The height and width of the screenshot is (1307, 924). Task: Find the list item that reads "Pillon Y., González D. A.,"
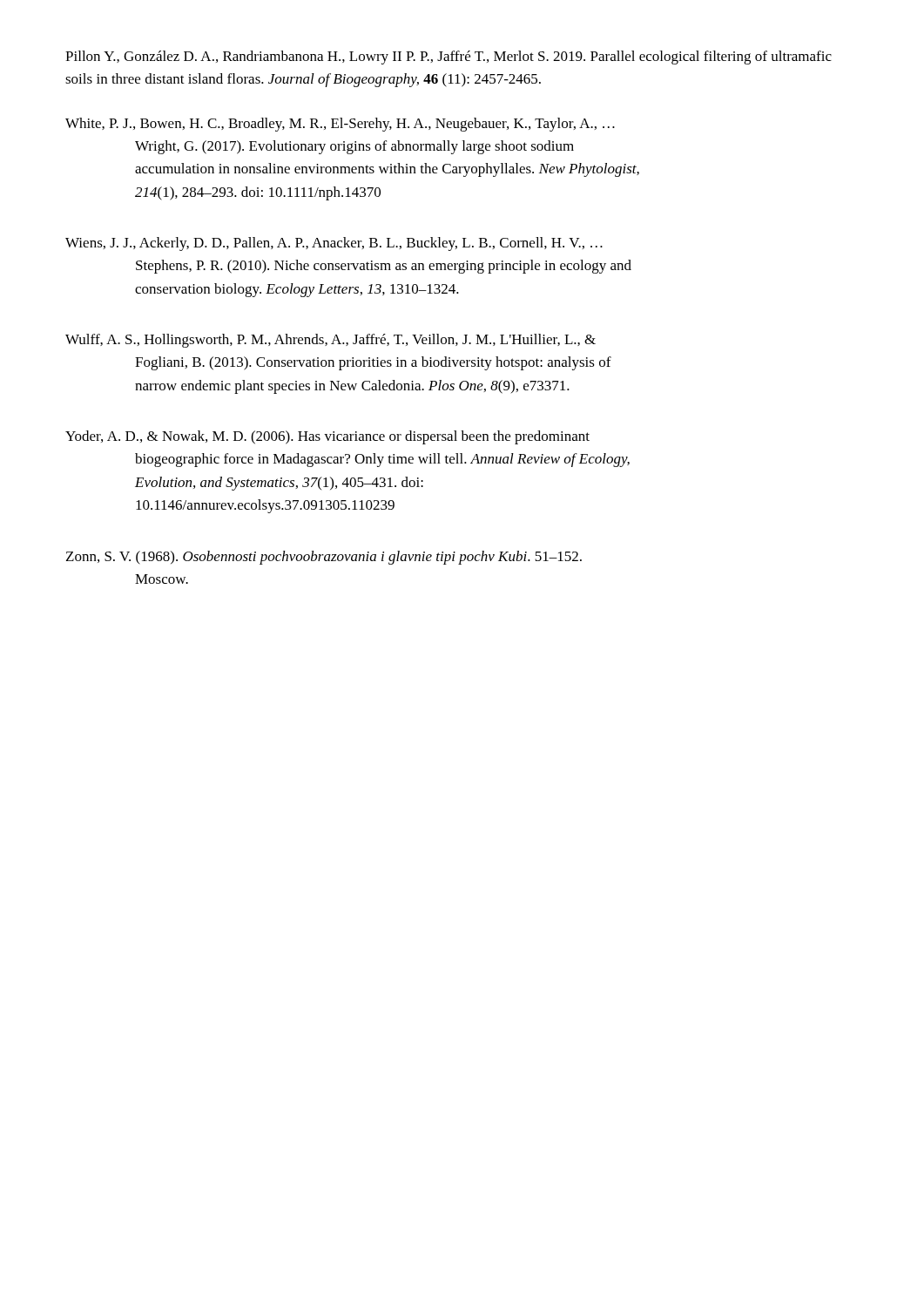tap(462, 68)
